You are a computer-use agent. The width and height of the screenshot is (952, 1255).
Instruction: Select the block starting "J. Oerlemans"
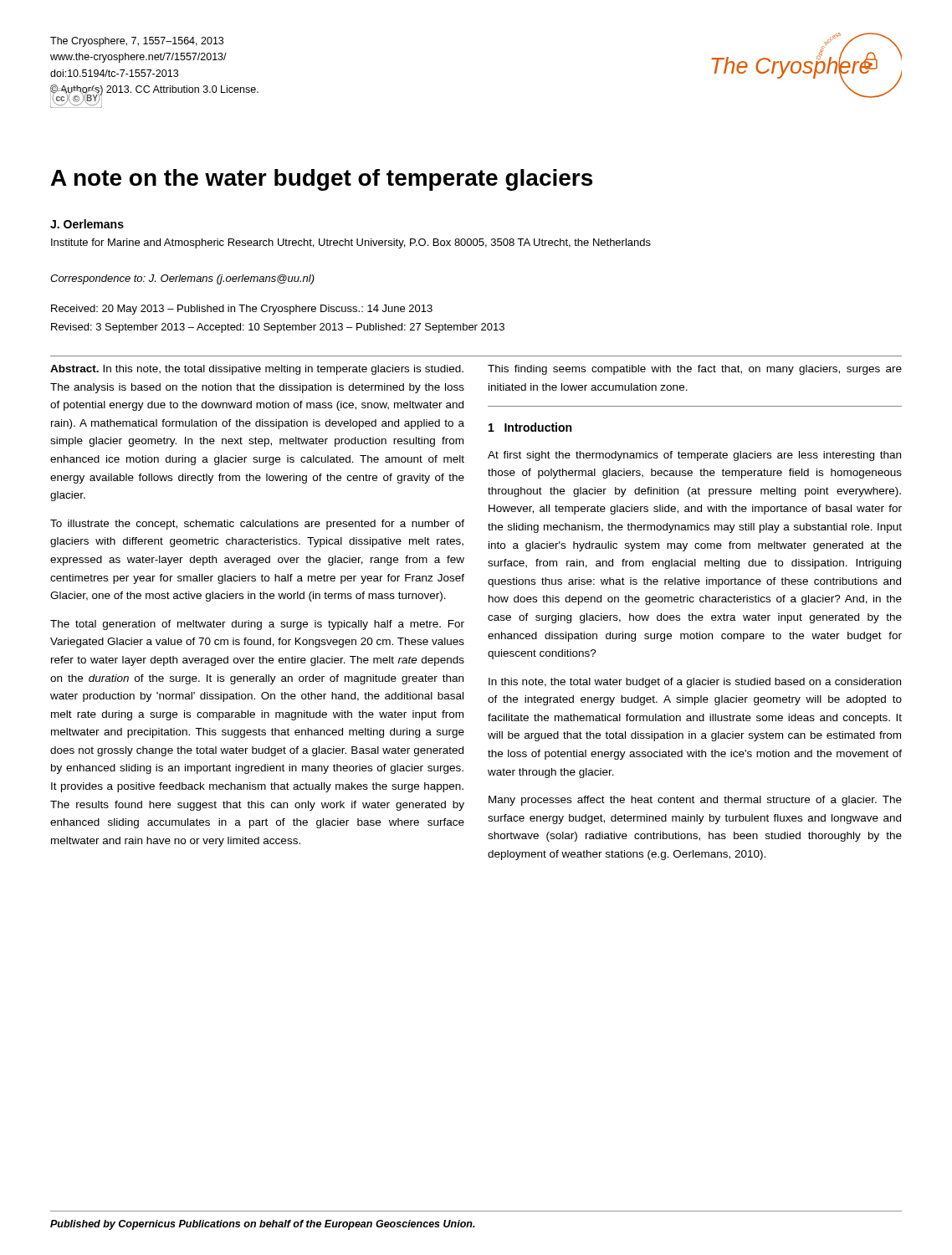click(x=87, y=224)
